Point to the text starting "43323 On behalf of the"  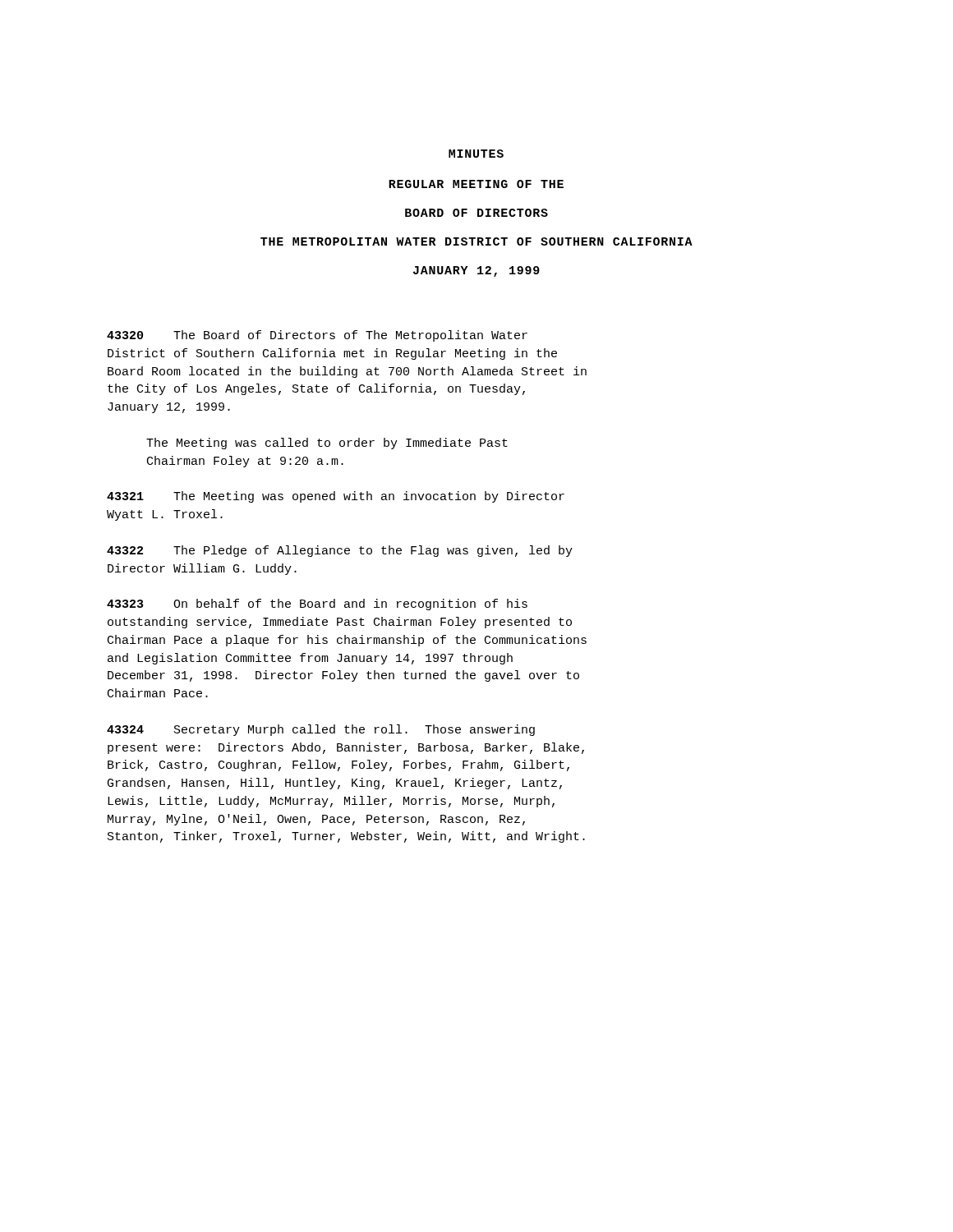pyautogui.click(x=347, y=650)
